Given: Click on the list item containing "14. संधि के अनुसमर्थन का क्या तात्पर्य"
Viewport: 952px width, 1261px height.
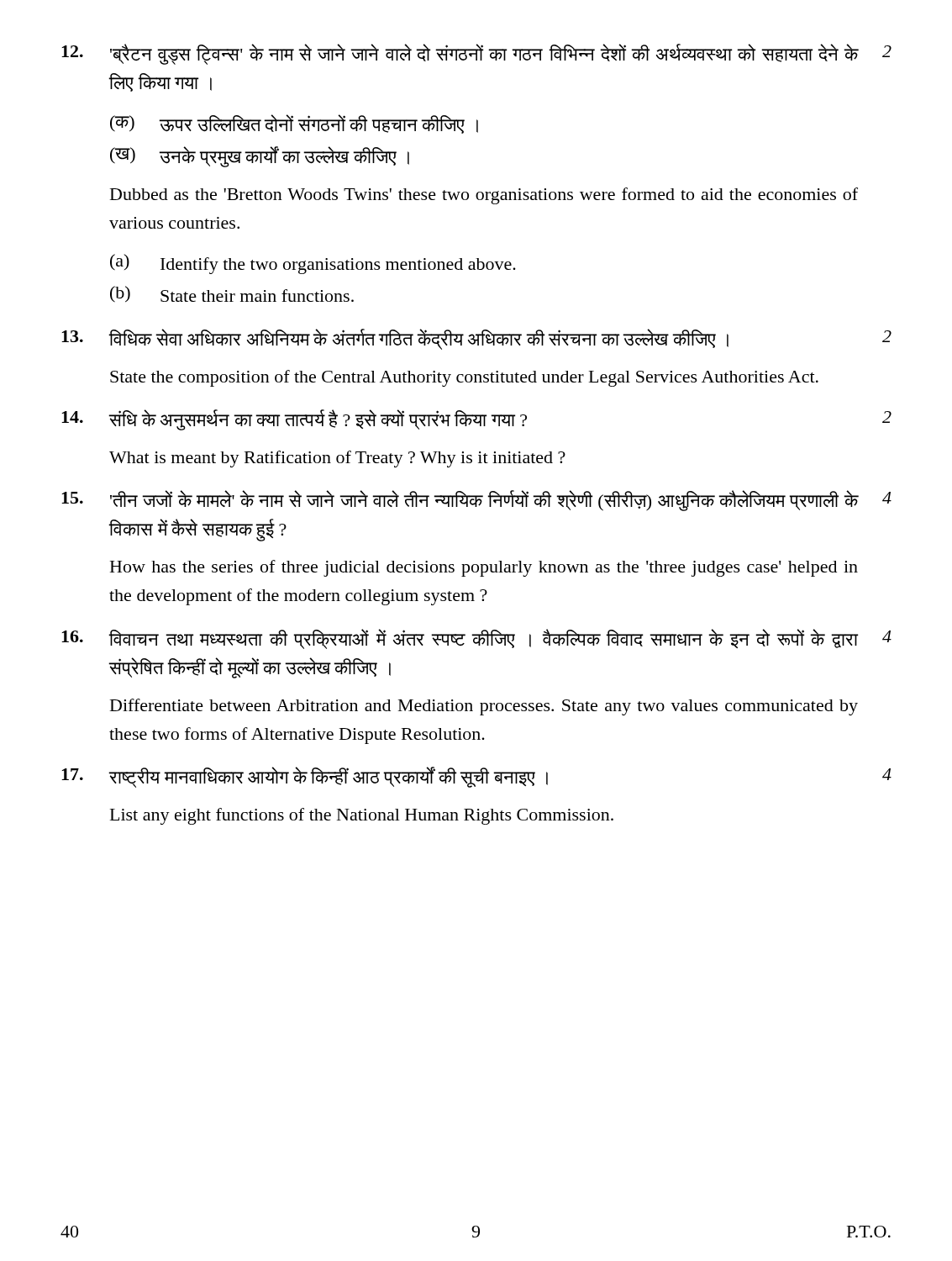Looking at the screenshot, I should 476,420.
